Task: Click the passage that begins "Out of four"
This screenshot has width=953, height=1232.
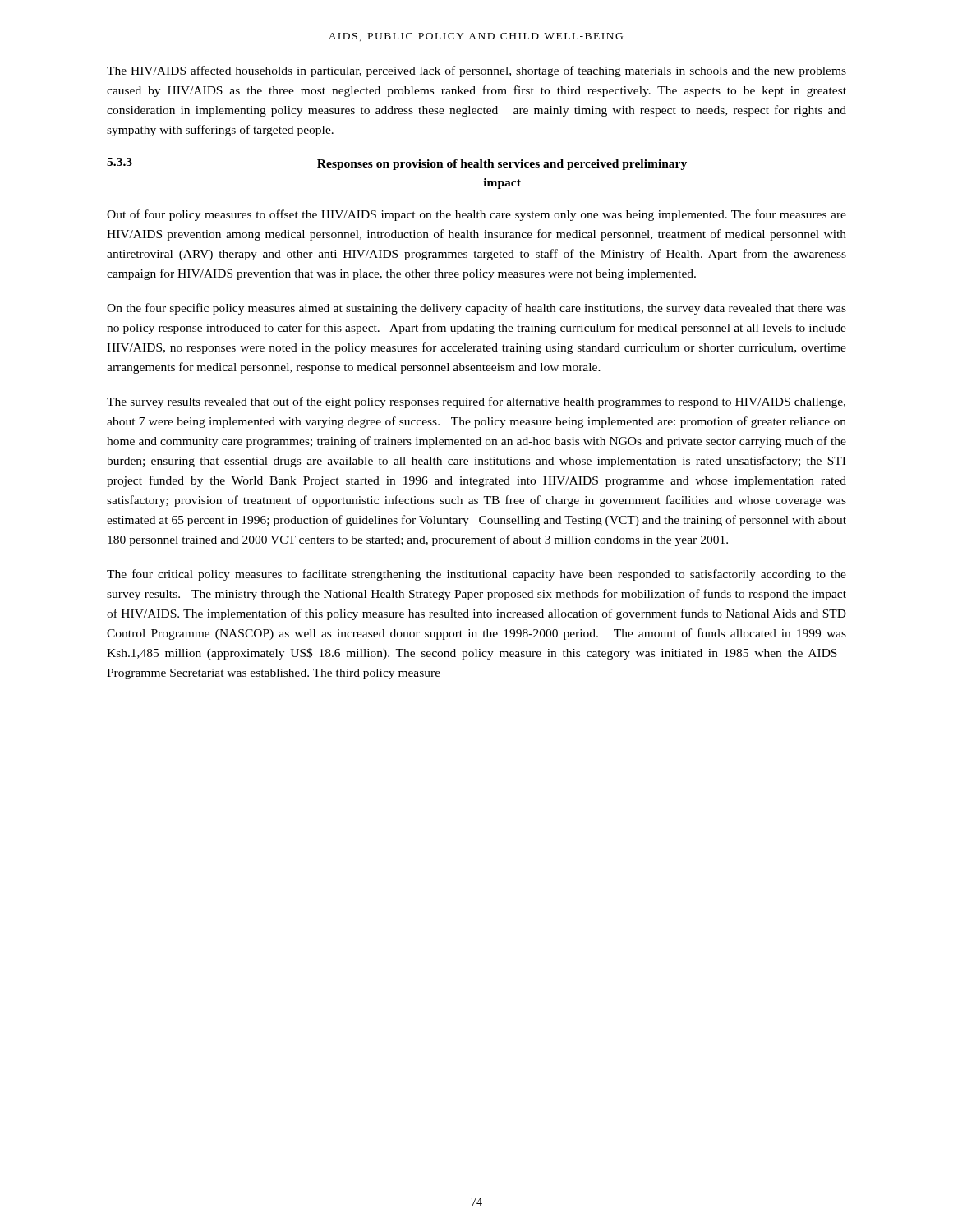Action: coord(476,244)
